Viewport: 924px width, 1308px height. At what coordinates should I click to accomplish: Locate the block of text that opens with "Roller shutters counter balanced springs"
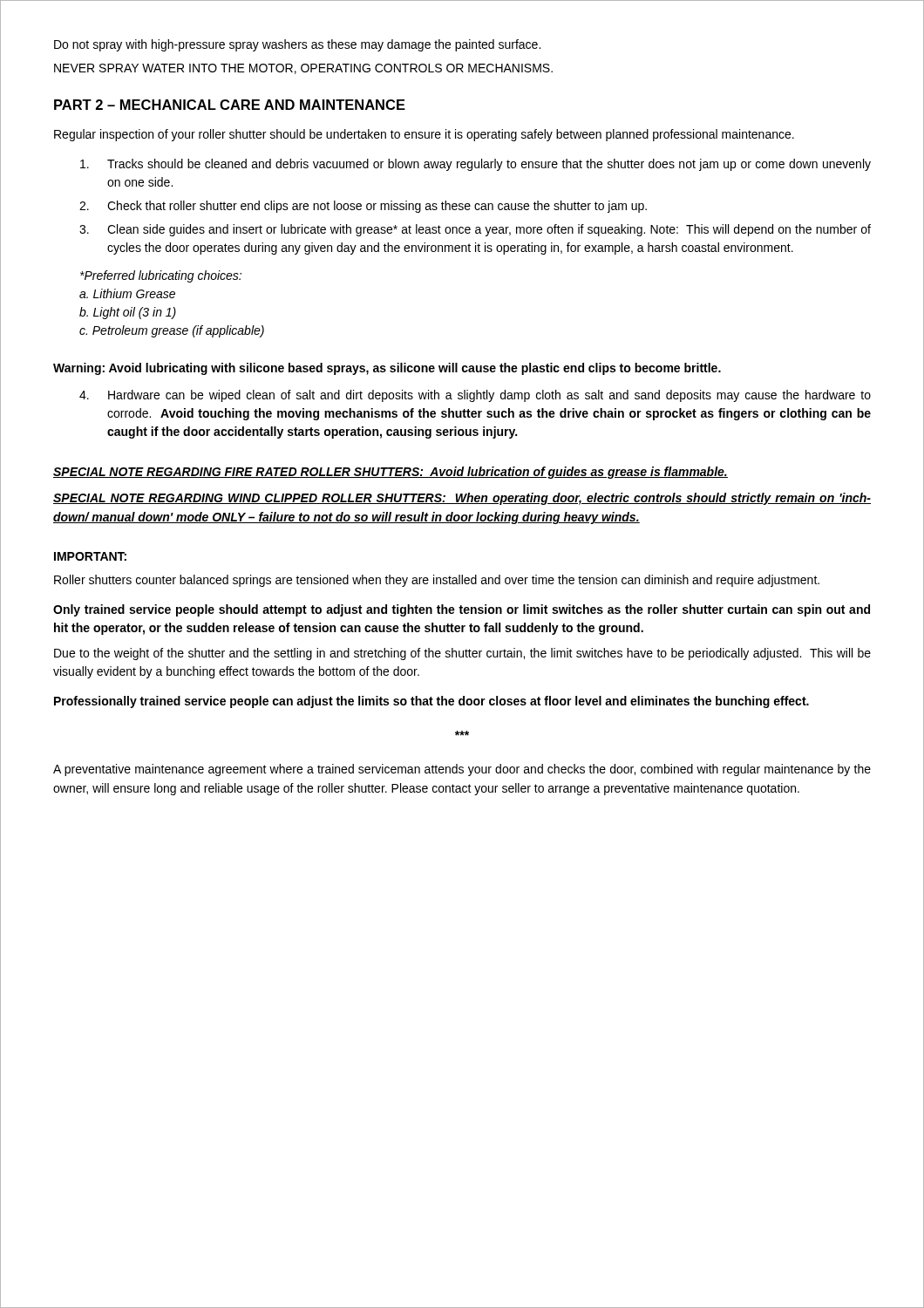(x=437, y=580)
